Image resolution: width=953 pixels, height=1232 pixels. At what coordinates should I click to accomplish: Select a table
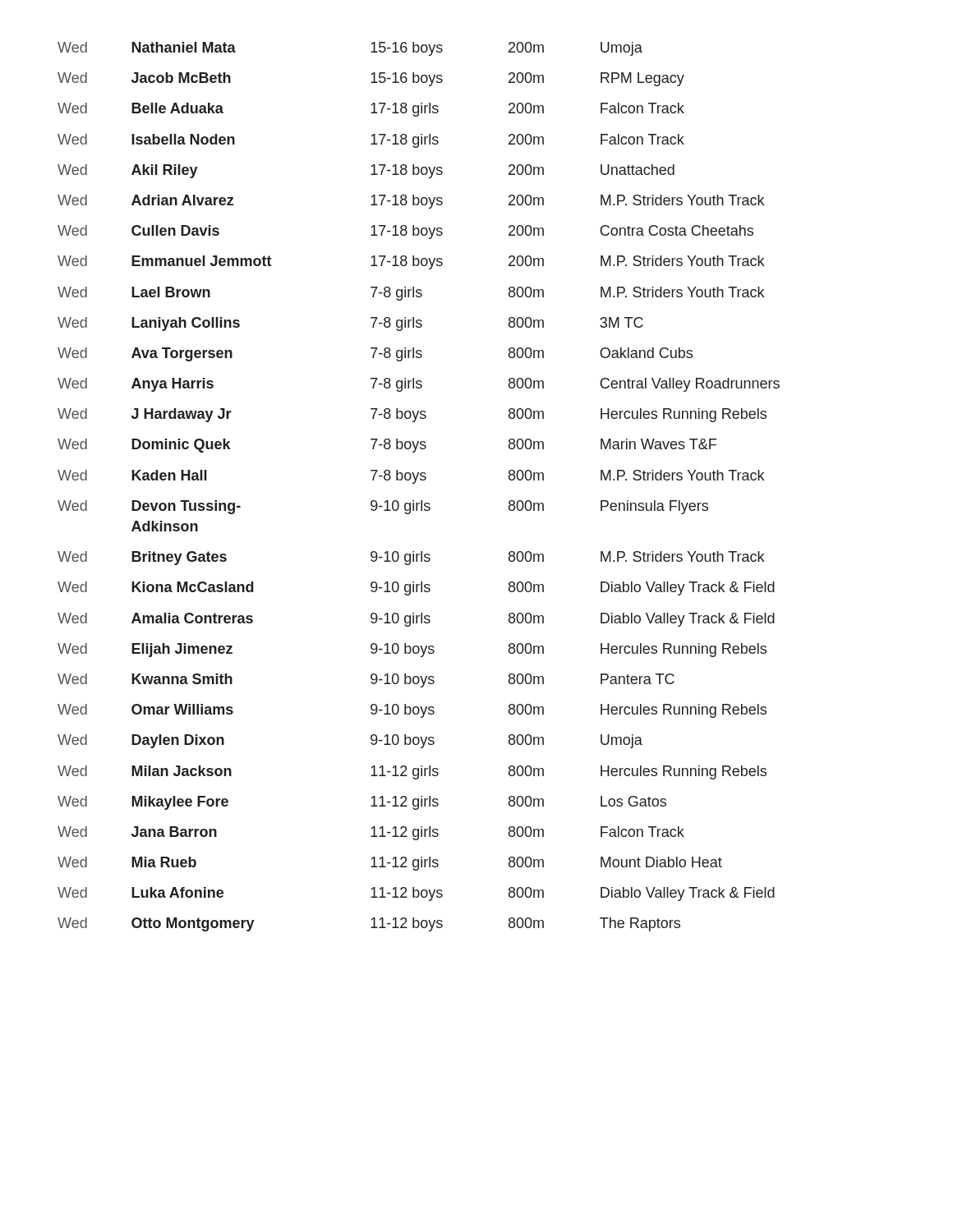point(476,486)
